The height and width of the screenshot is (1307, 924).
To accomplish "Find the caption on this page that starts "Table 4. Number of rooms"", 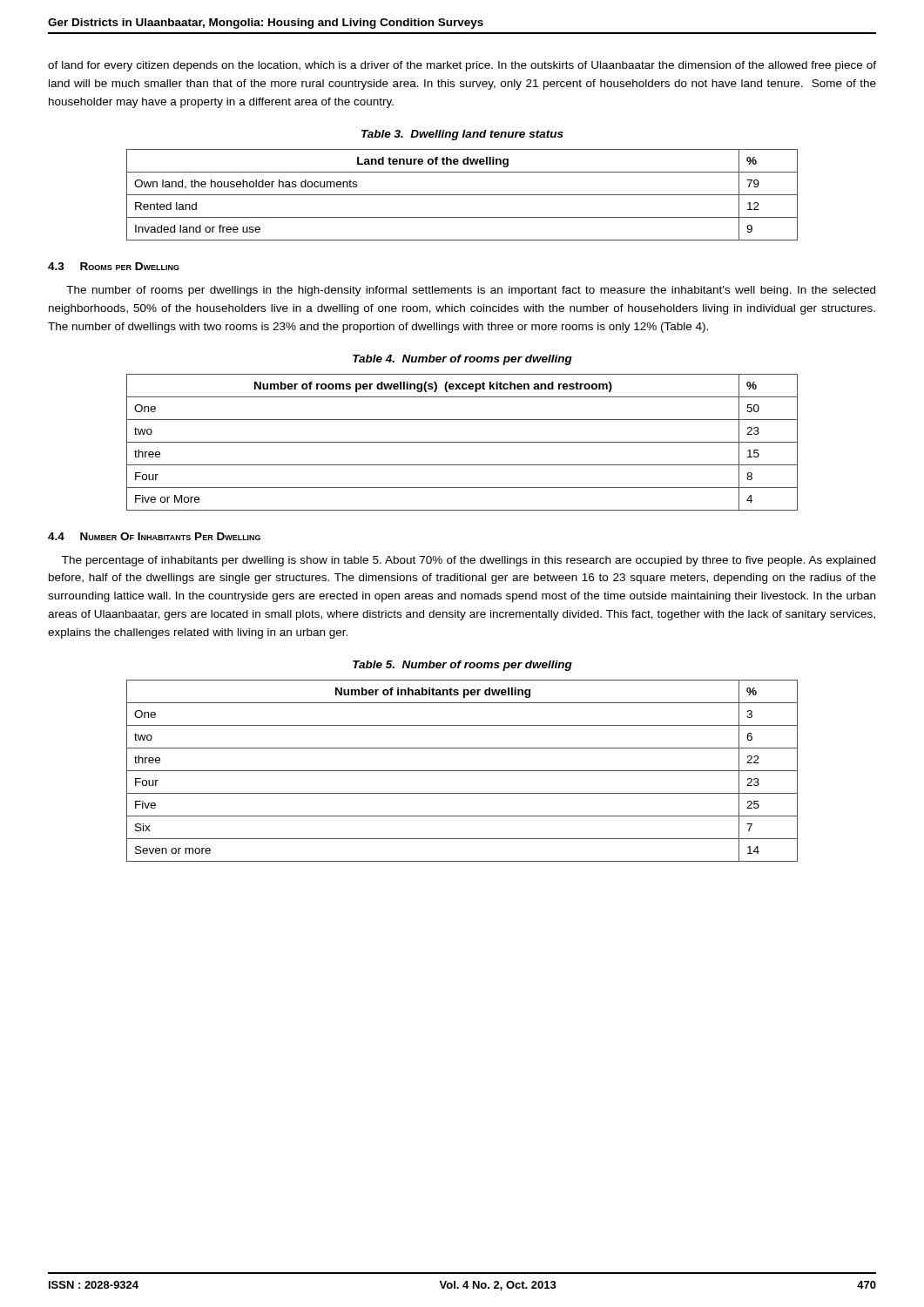I will point(462,358).
